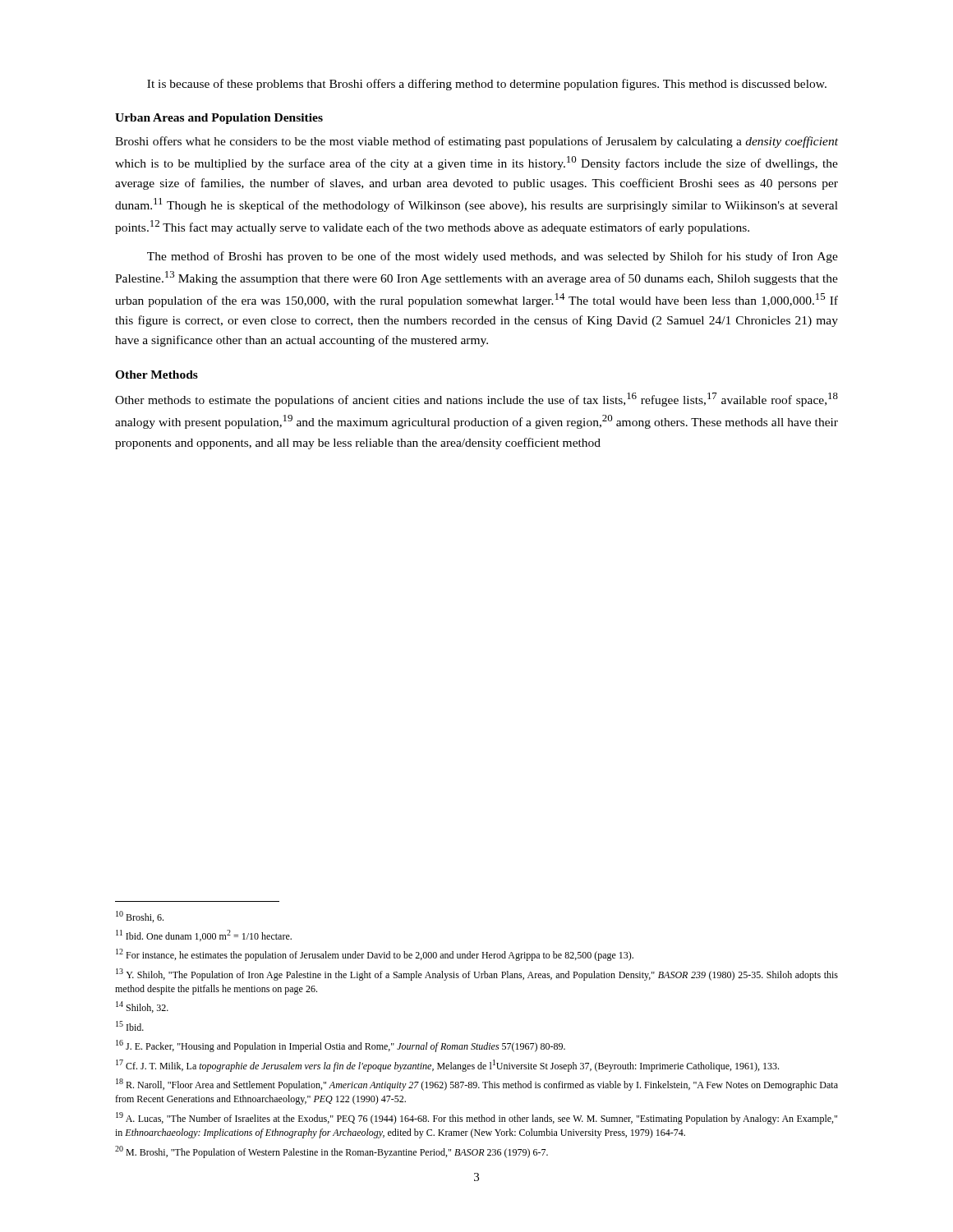
Task: Where is the passage that starts "13 Y. Shiloh, "The"?
Action: tap(476, 981)
